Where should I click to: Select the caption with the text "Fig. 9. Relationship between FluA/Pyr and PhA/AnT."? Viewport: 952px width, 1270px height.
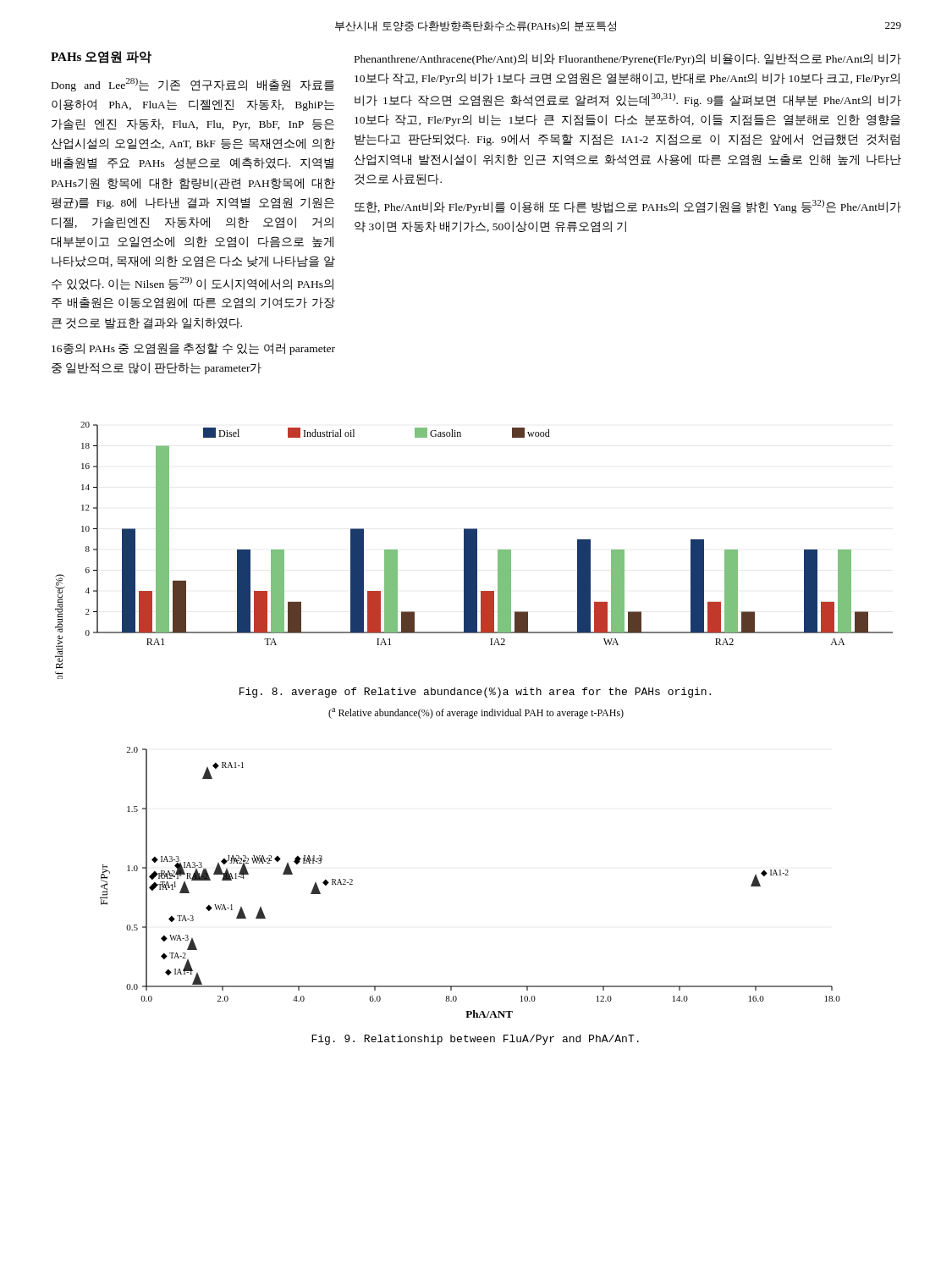(x=476, y=1039)
